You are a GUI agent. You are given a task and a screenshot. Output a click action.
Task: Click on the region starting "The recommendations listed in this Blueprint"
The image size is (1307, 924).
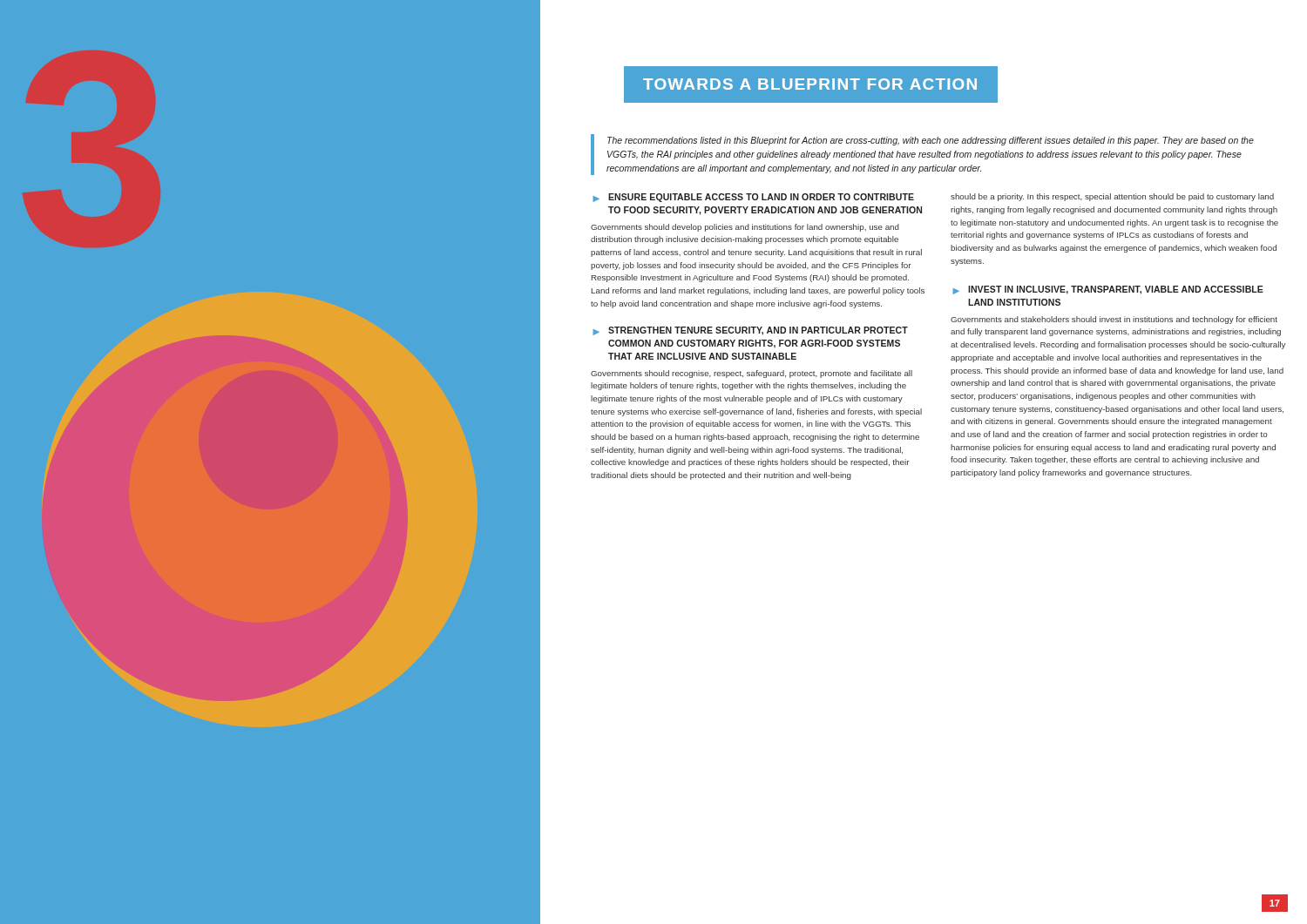pos(940,155)
